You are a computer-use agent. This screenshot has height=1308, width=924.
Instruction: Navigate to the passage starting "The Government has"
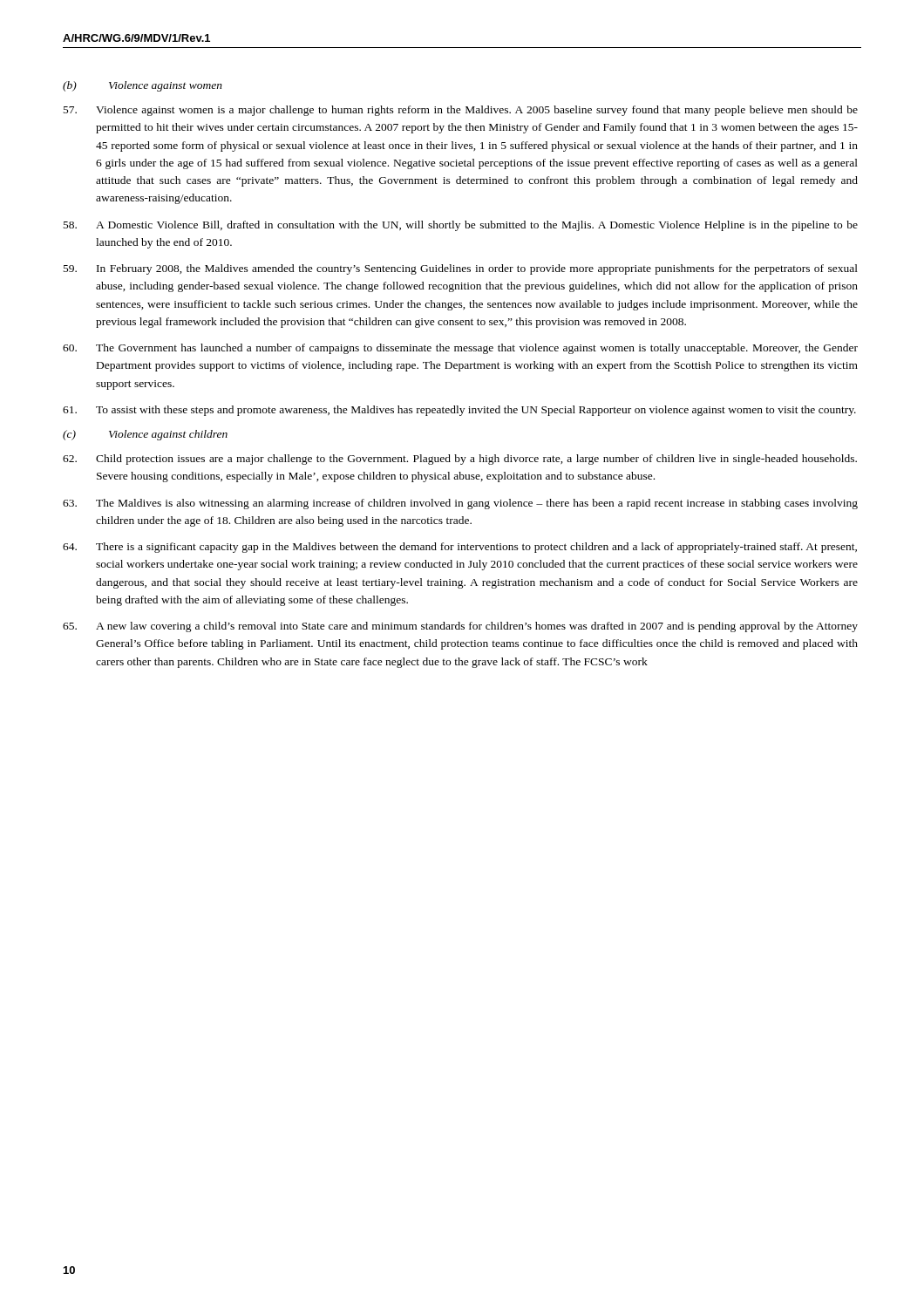(x=462, y=366)
